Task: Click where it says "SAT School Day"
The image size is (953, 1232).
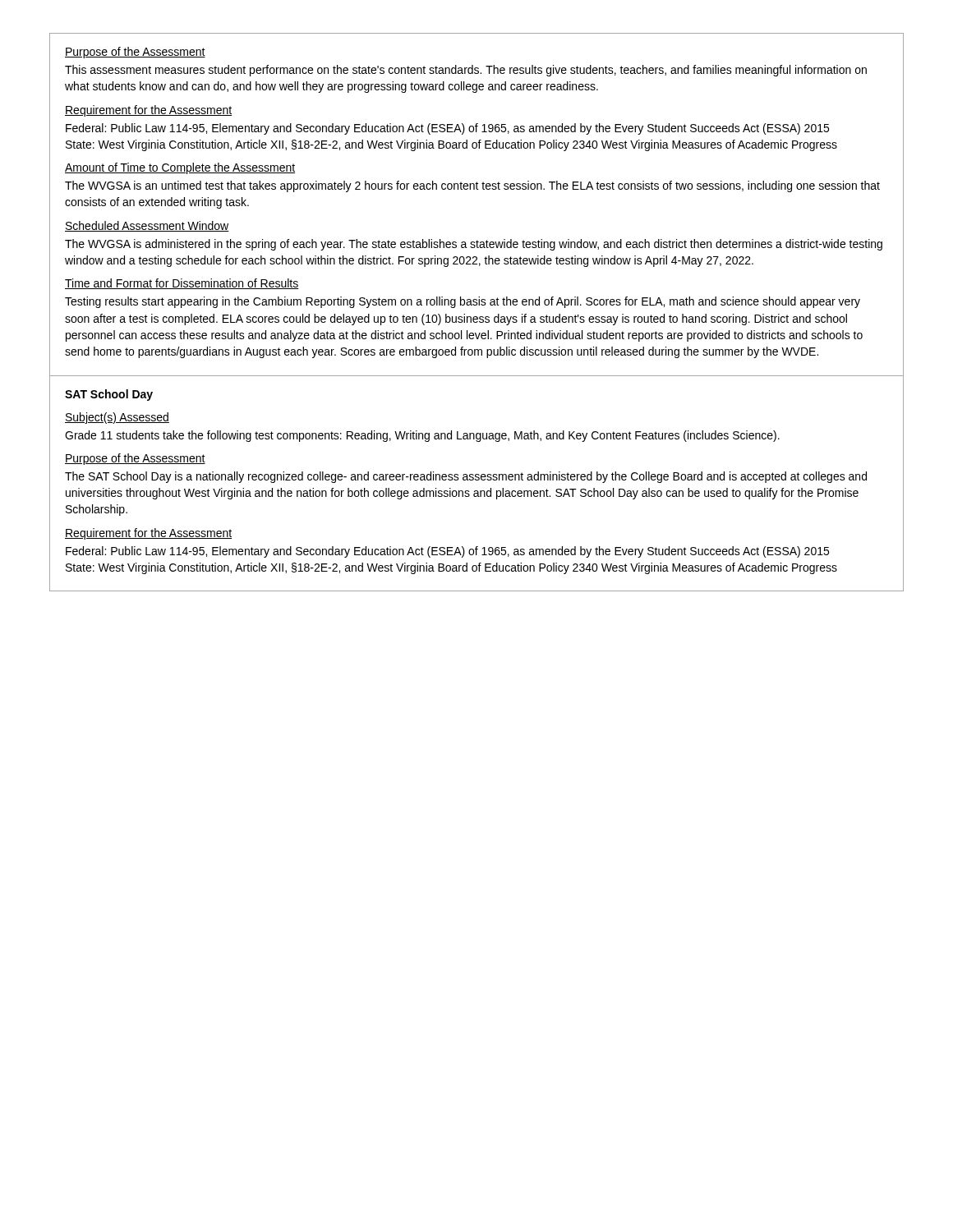Action: (x=109, y=395)
